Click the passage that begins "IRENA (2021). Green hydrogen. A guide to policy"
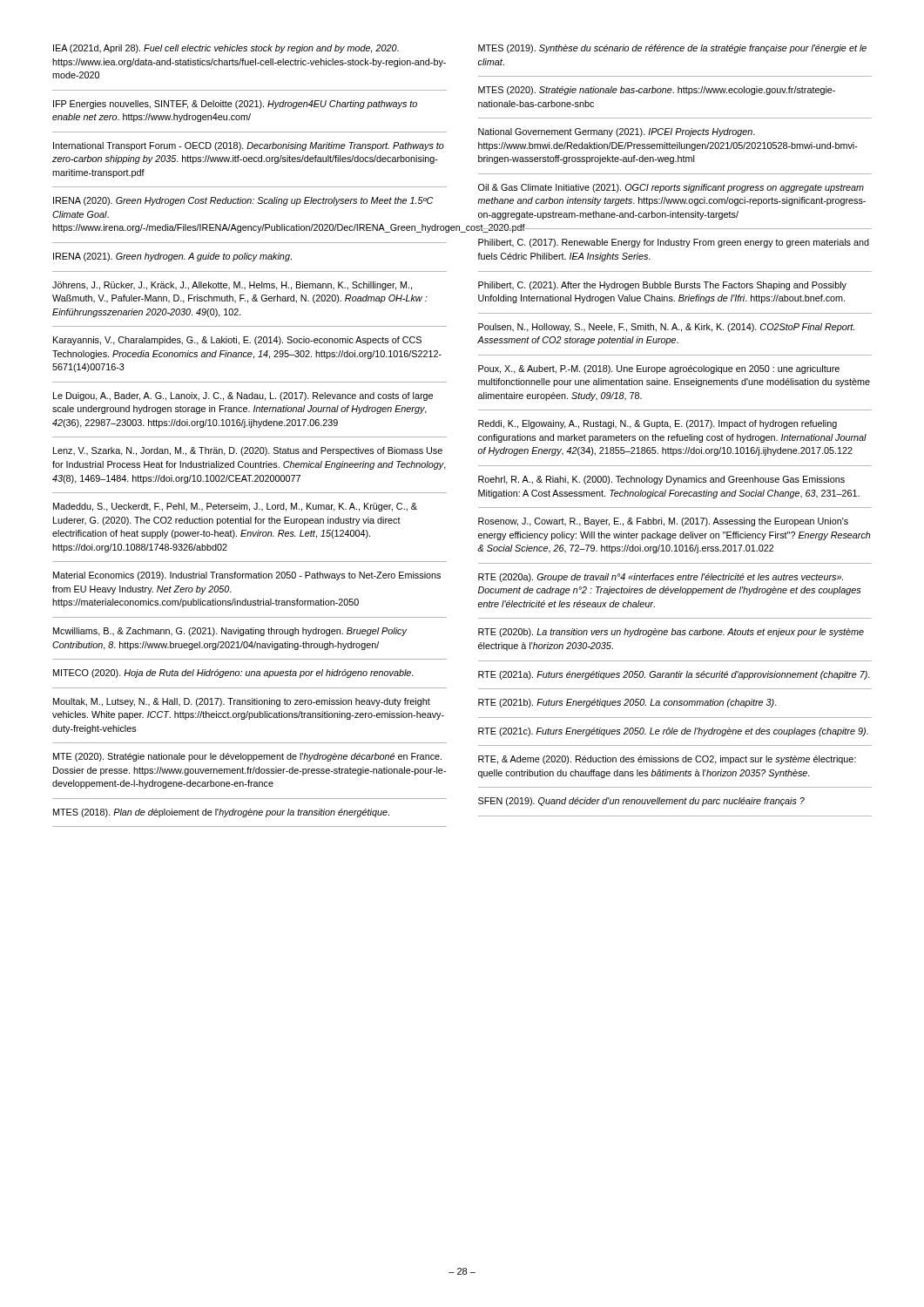 [172, 256]
